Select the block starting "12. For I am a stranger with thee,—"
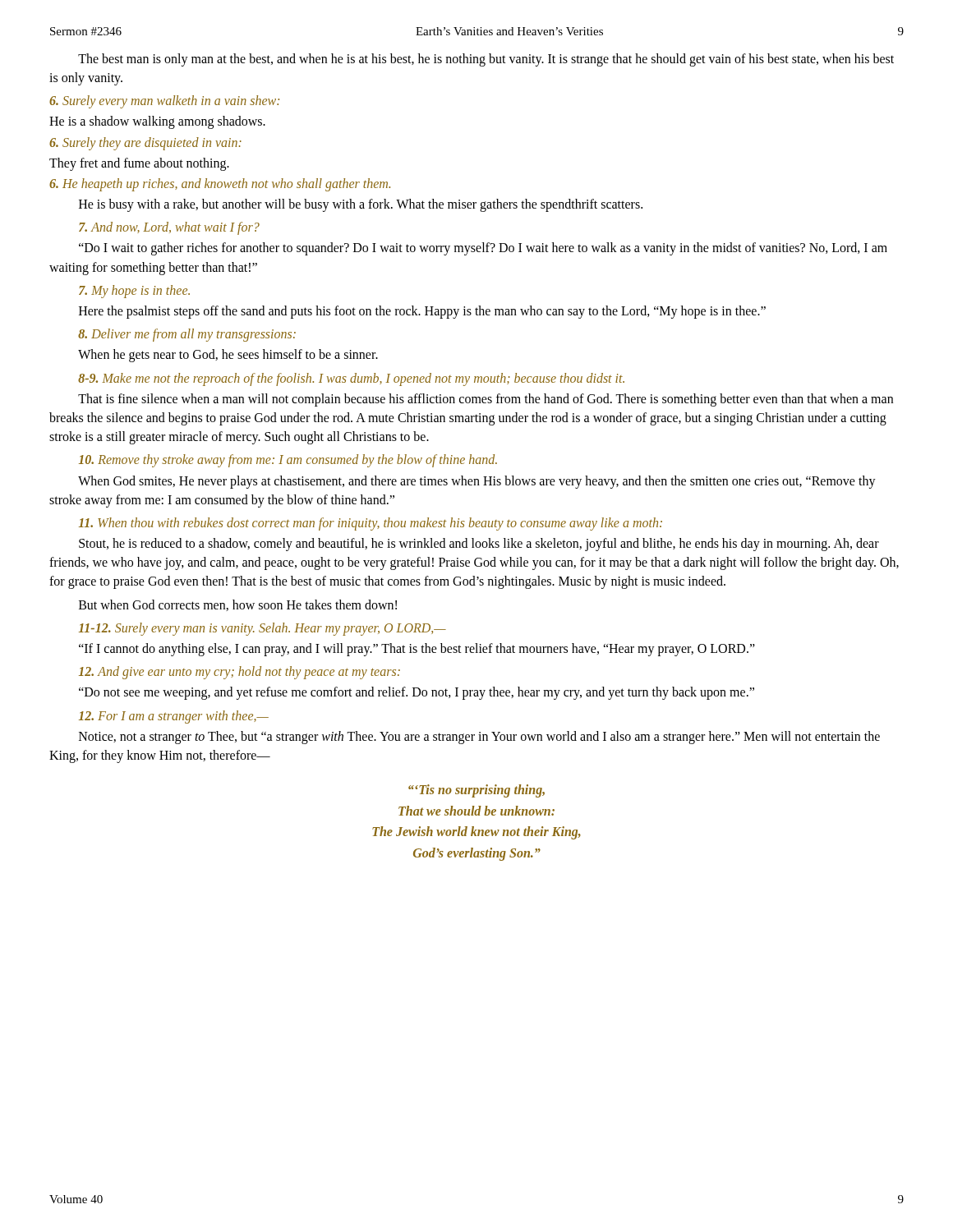Image resolution: width=953 pixels, height=1232 pixels. point(173,715)
